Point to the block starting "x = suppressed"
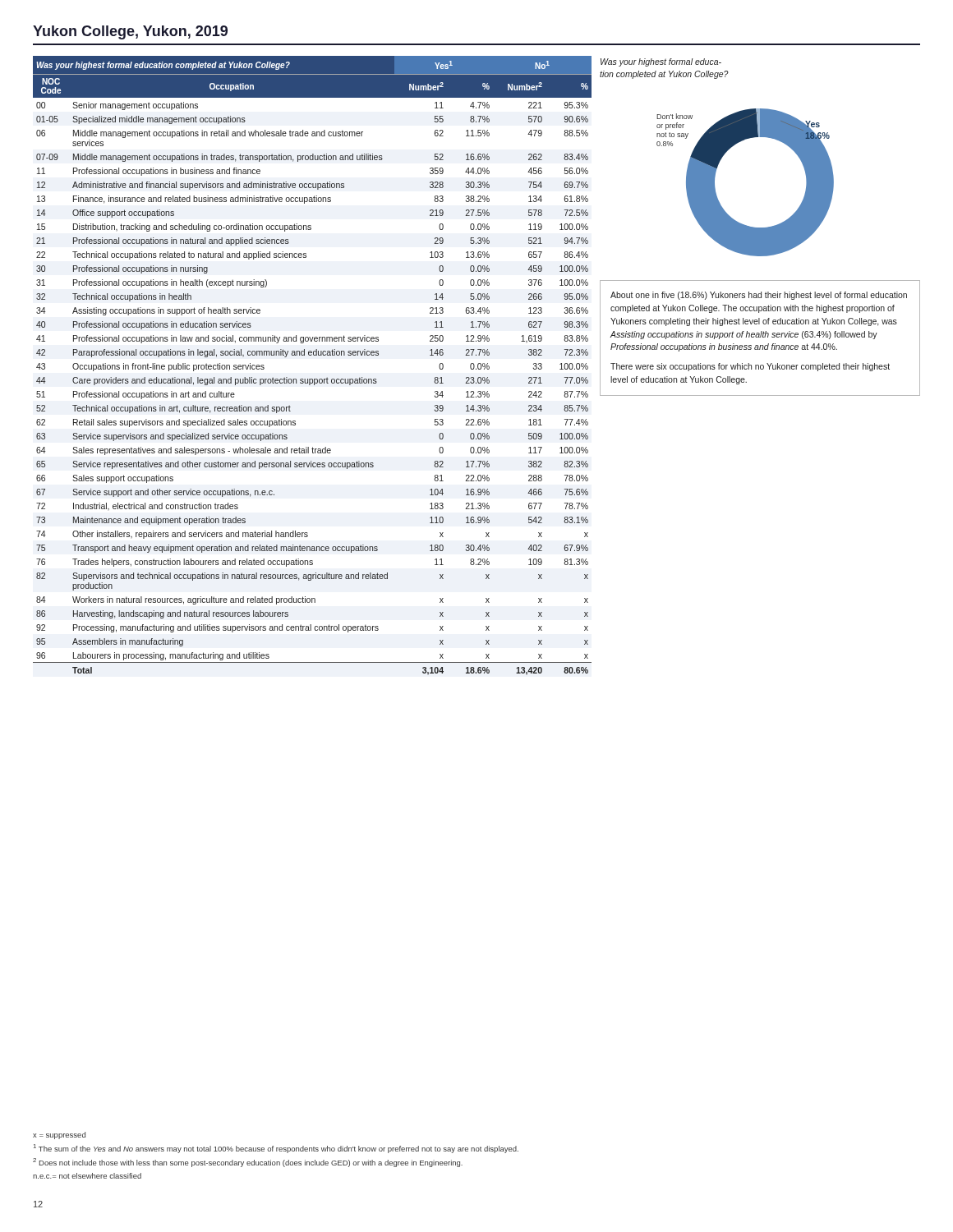Image resolution: width=953 pixels, height=1232 pixels. pyautogui.click(x=308, y=1135)
